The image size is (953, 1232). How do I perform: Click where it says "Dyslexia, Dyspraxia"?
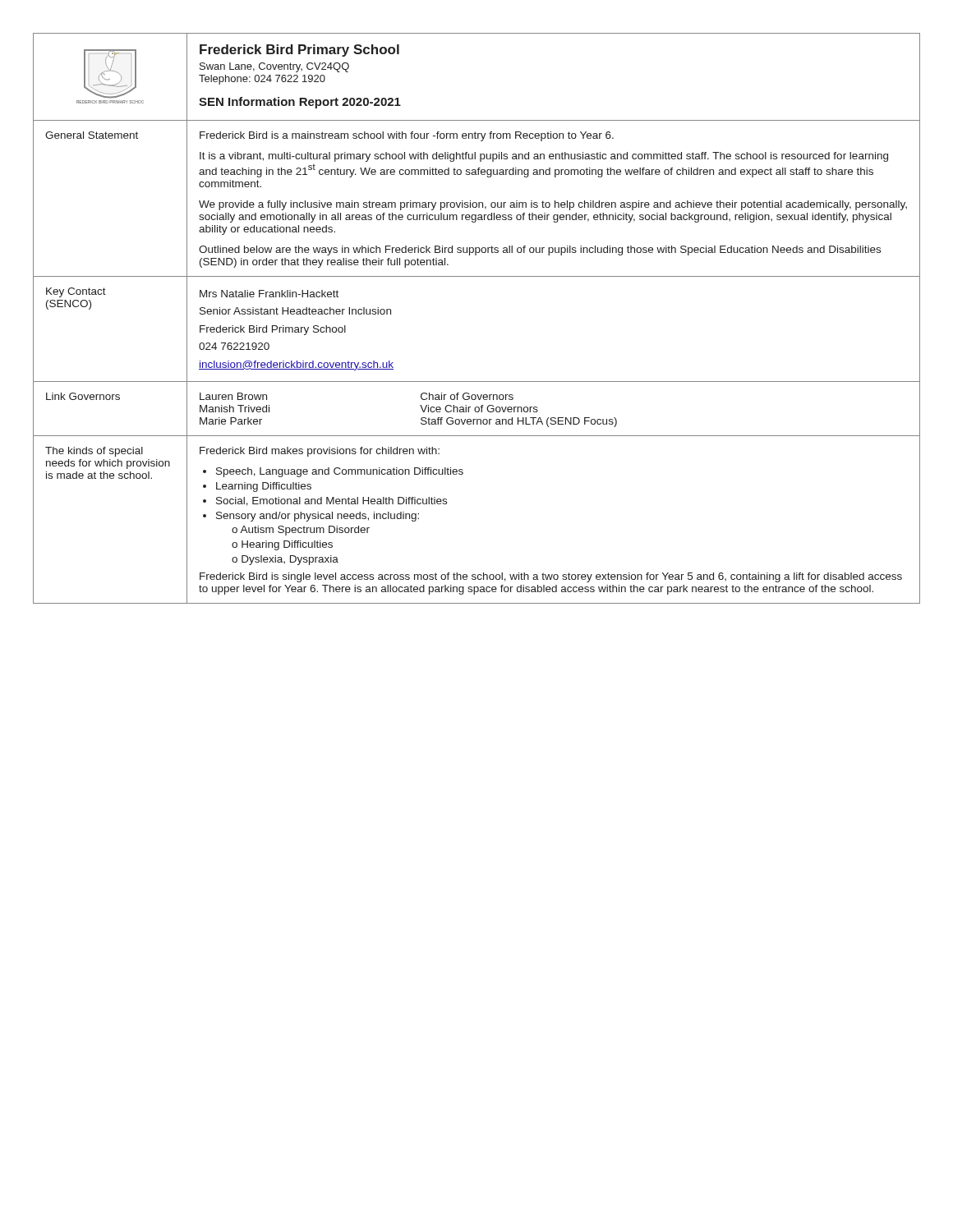(290, 559)
